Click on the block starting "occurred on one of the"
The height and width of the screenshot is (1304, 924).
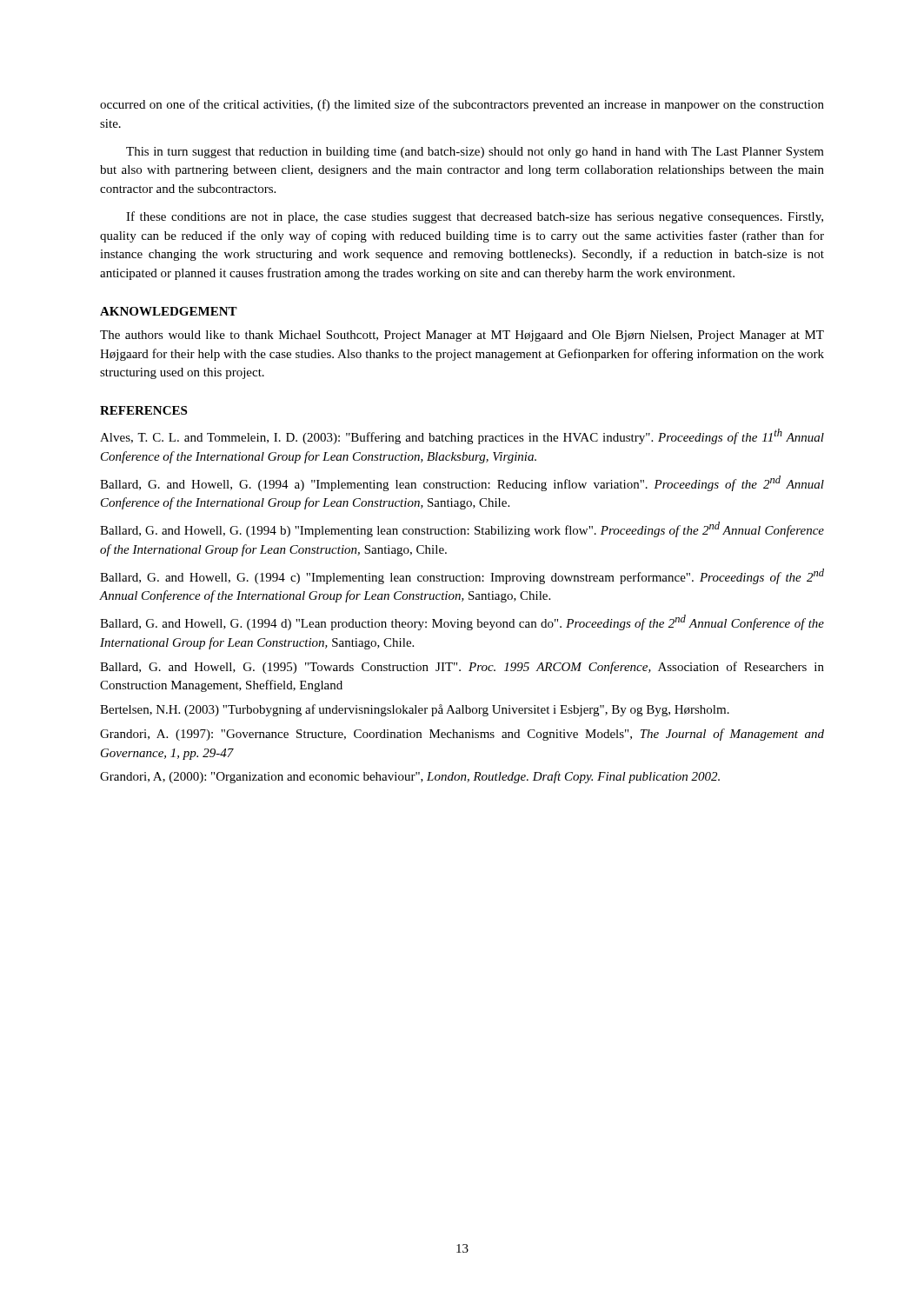coord(462,105)
